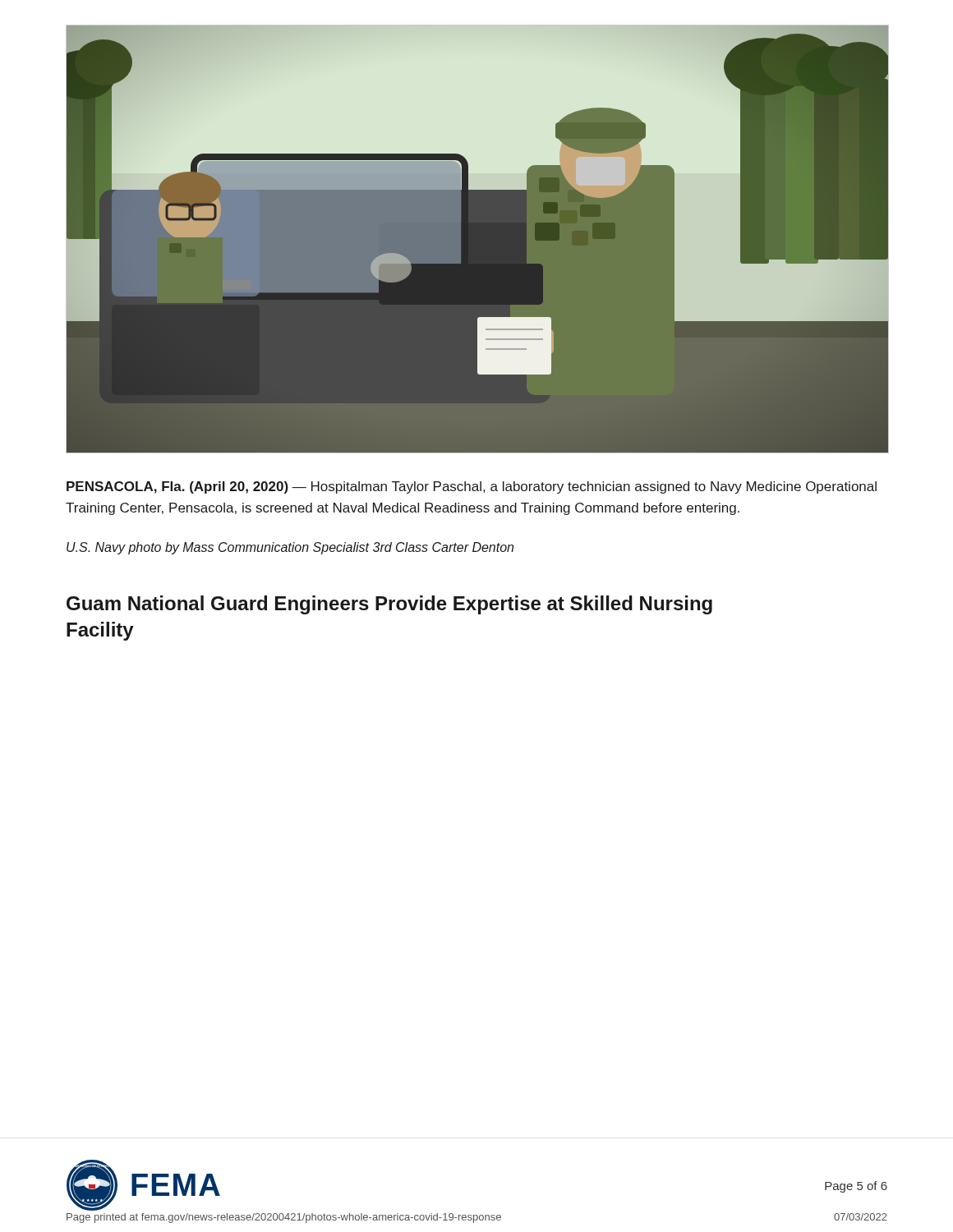This screenshot has height=1232, width=953.
Task: Point to the text starting "Guam National Guard"
Action: (x=390, y=616)
